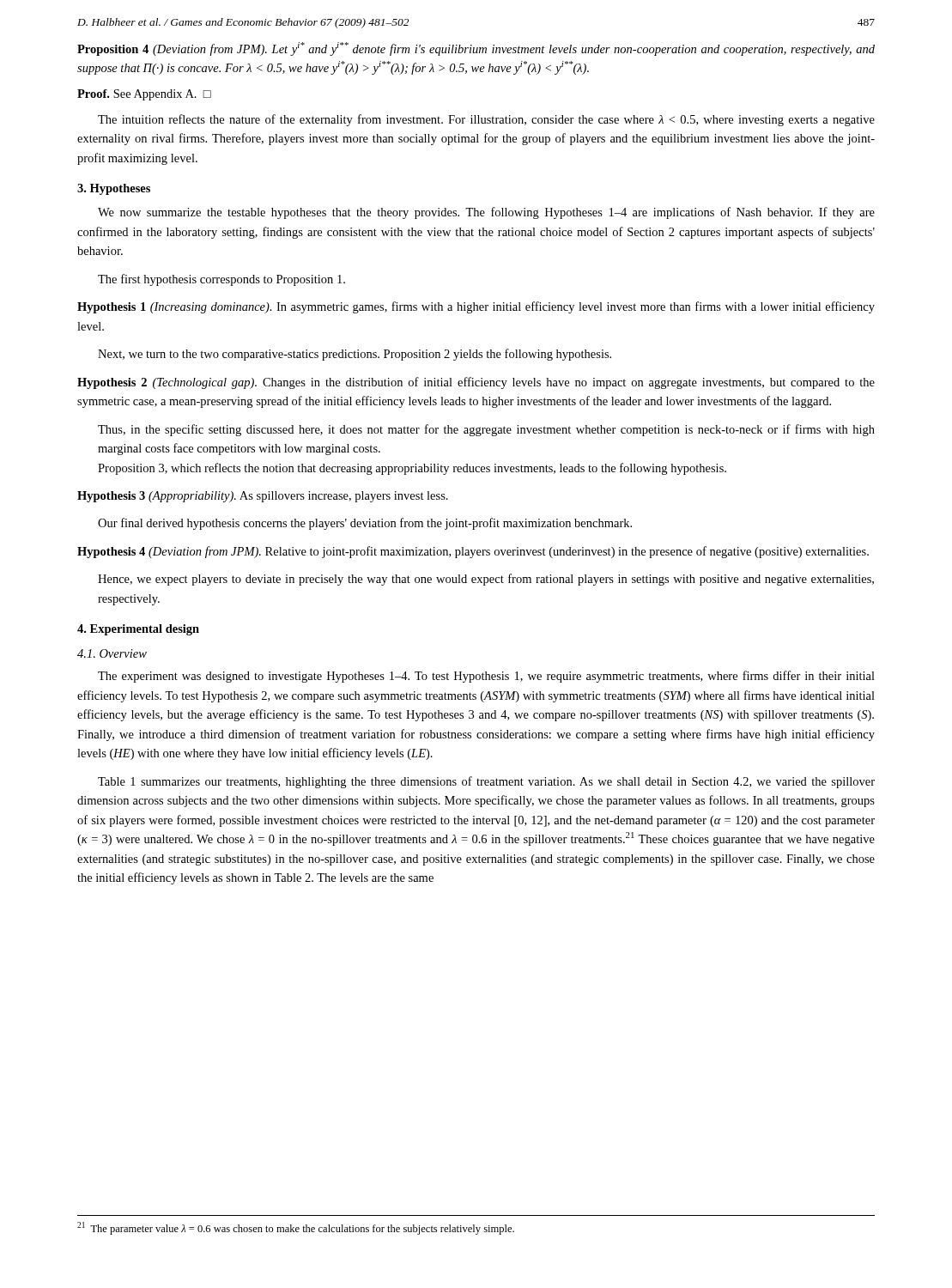Navigate to the passage starting "4.1. Overview"
The height and width of the screenshot is (1288, 952).
(112, 654)
